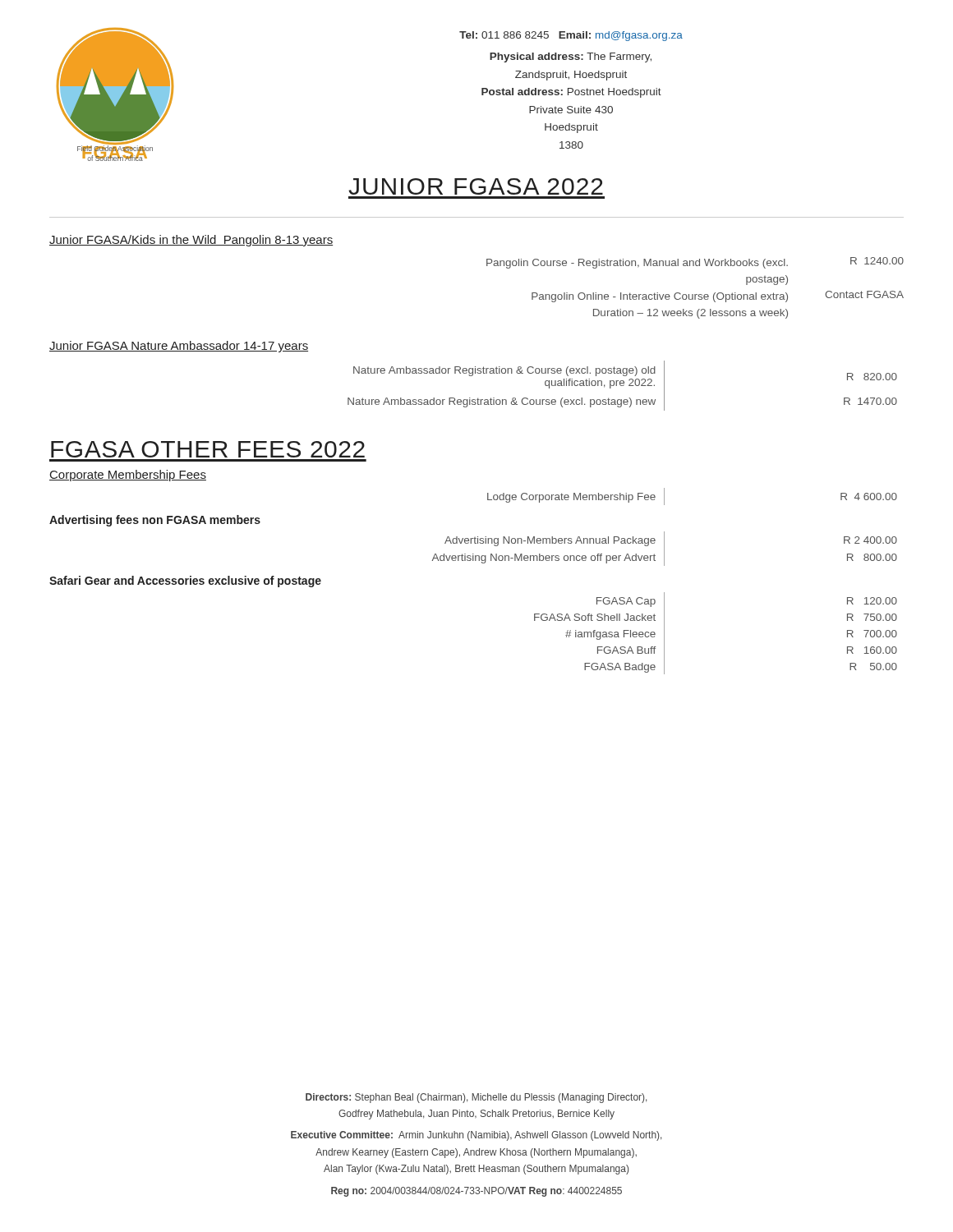This screenshot has width=953, height=1232.
Task: Point to the passage starting "JUNIOR FGASA 2022"
Action: pyautogui.click(x=476, y=186)
